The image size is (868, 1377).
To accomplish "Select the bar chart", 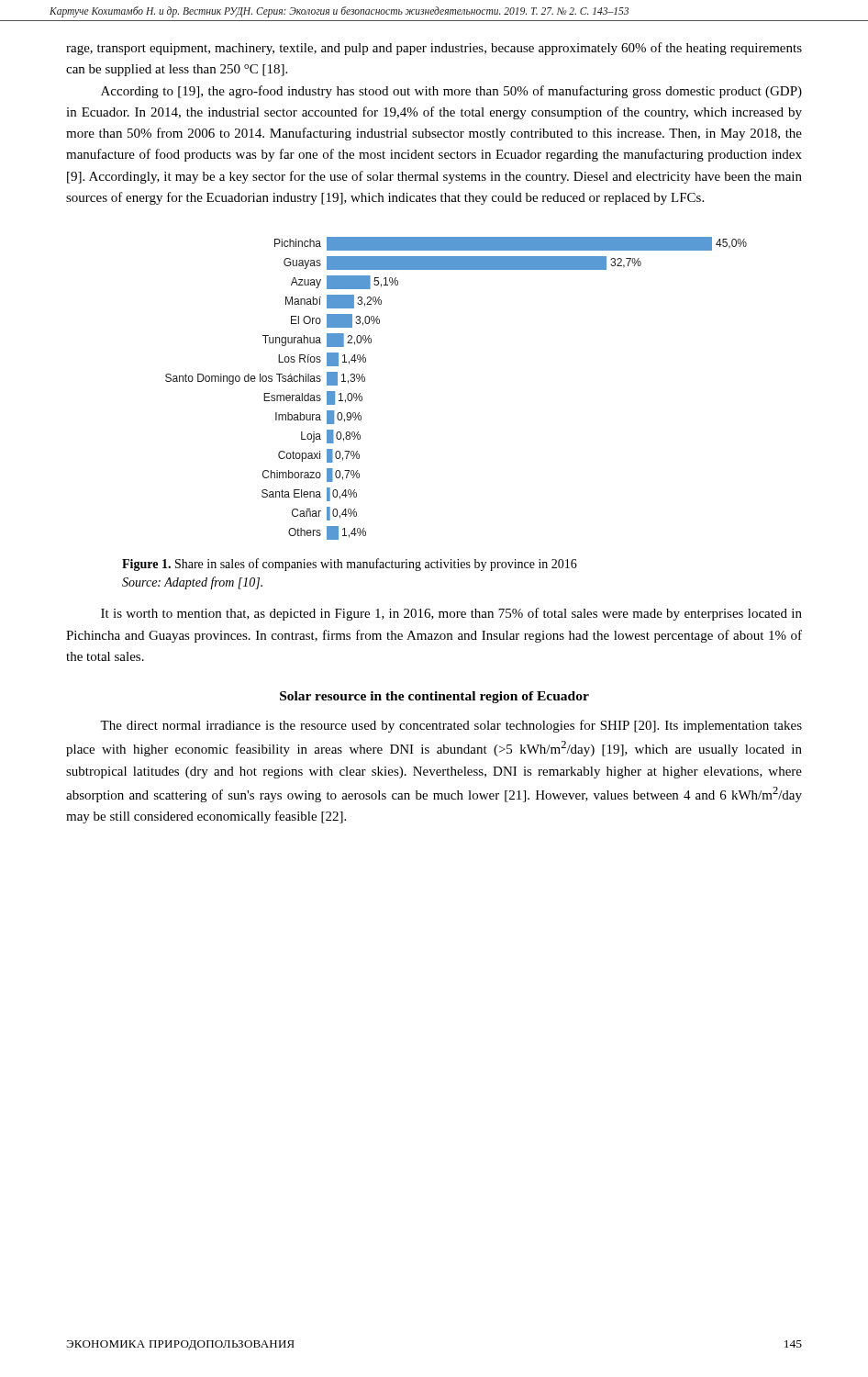I will 434,410.
